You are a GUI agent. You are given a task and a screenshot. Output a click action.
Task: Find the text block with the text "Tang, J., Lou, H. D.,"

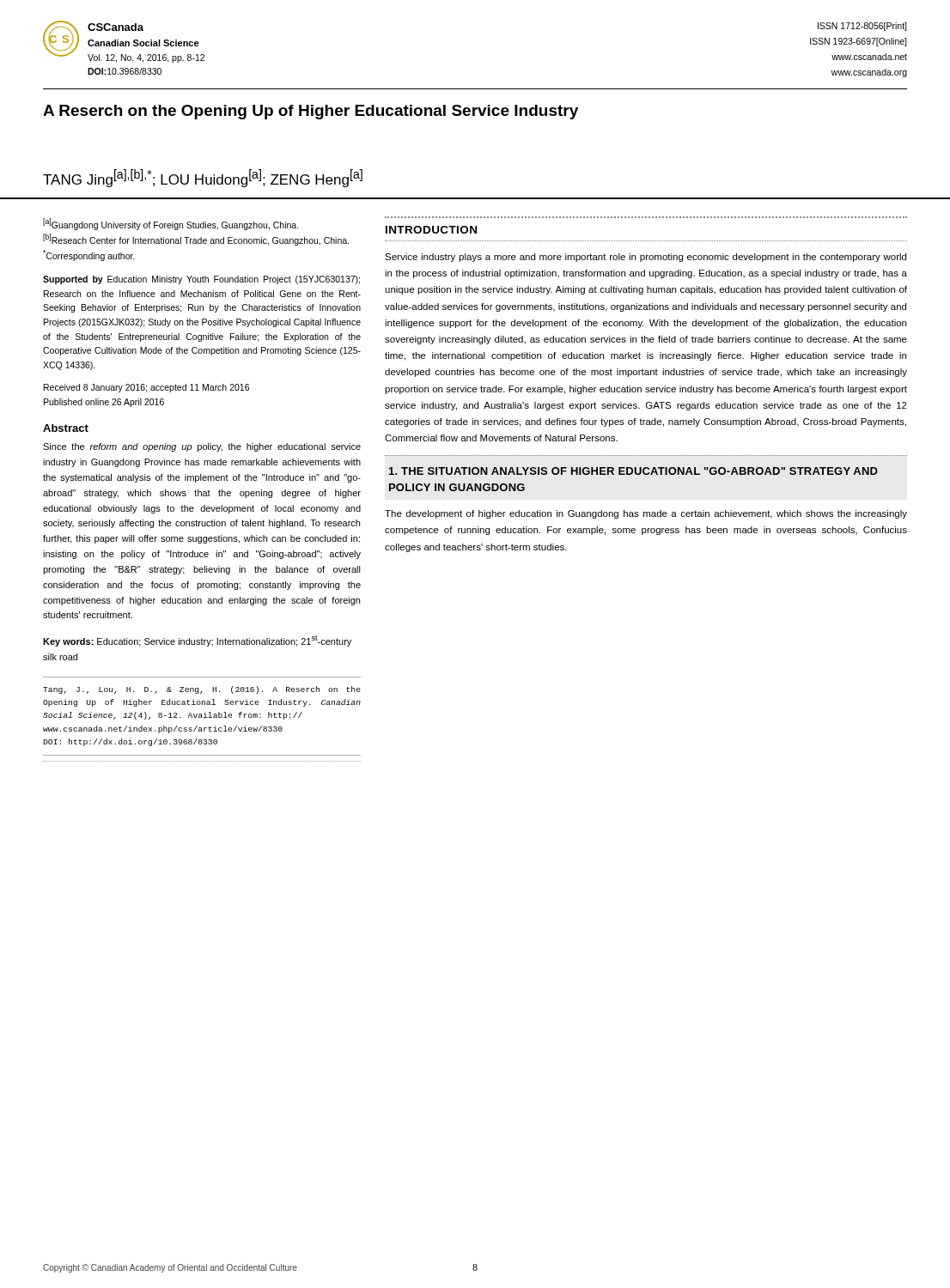tap(202, 716)
